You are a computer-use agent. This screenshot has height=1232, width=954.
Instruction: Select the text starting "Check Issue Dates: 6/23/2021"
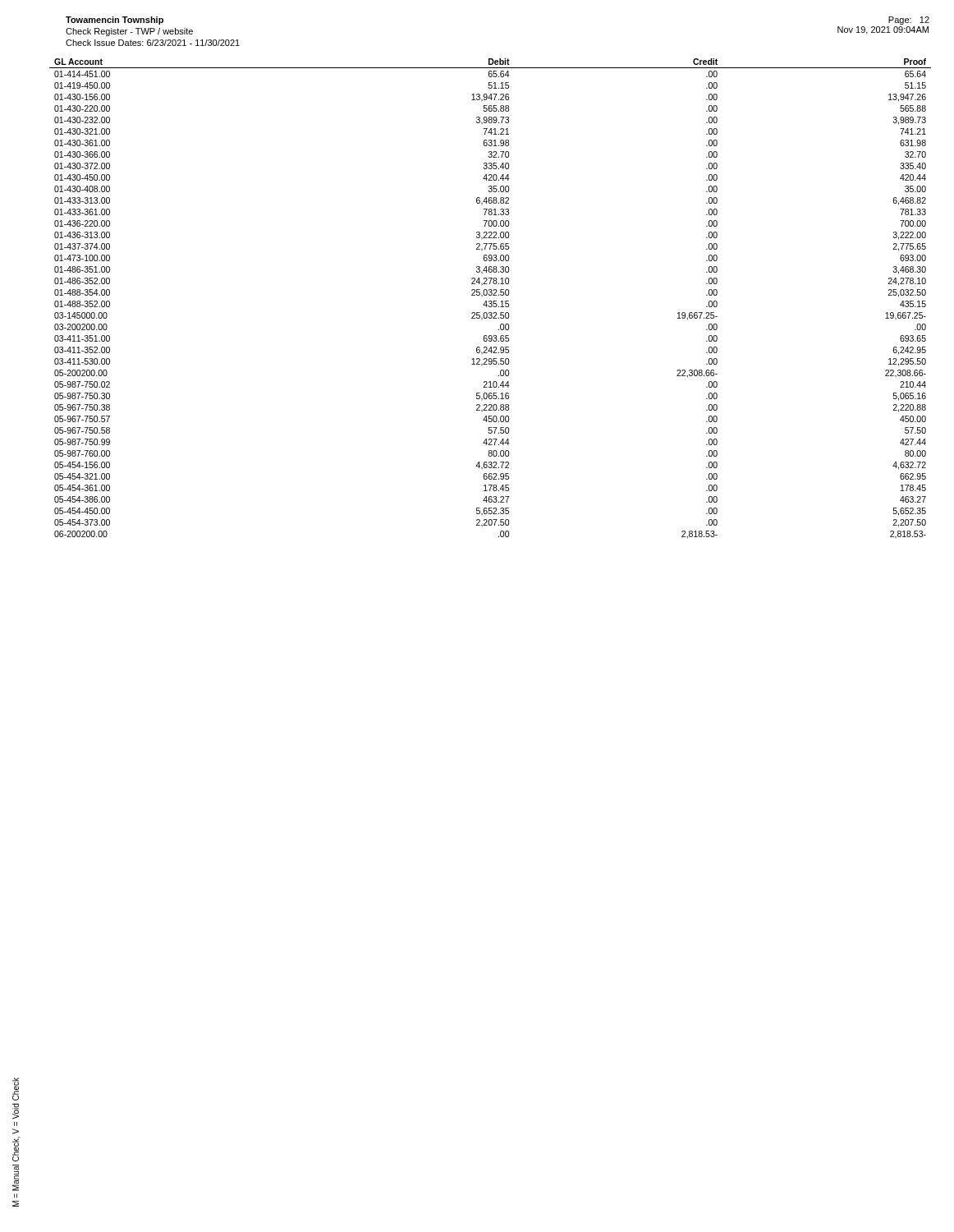pyautogui.click(x=153, y=43)
